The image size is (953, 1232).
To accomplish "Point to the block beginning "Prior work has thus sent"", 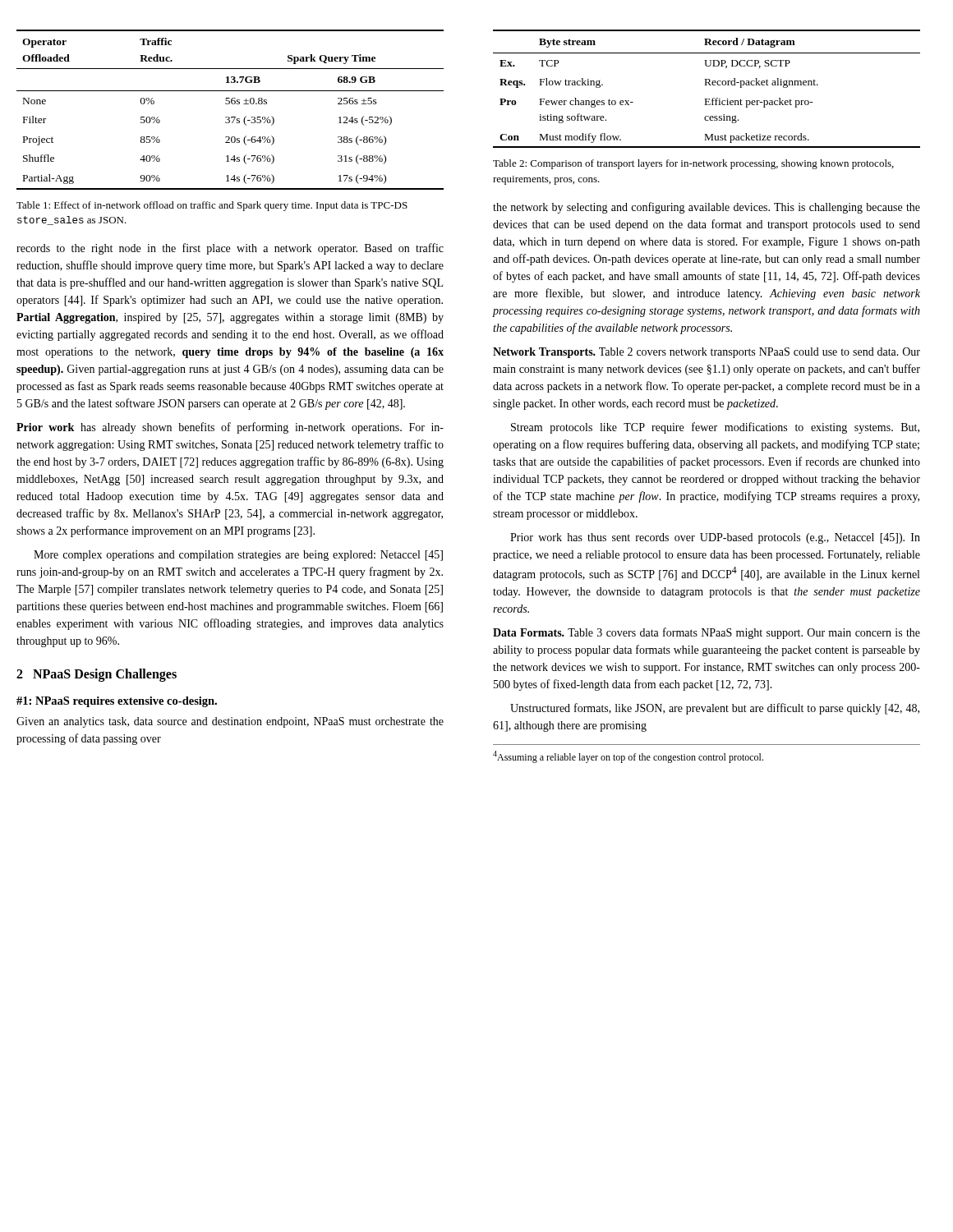I will tap(707, 573).
